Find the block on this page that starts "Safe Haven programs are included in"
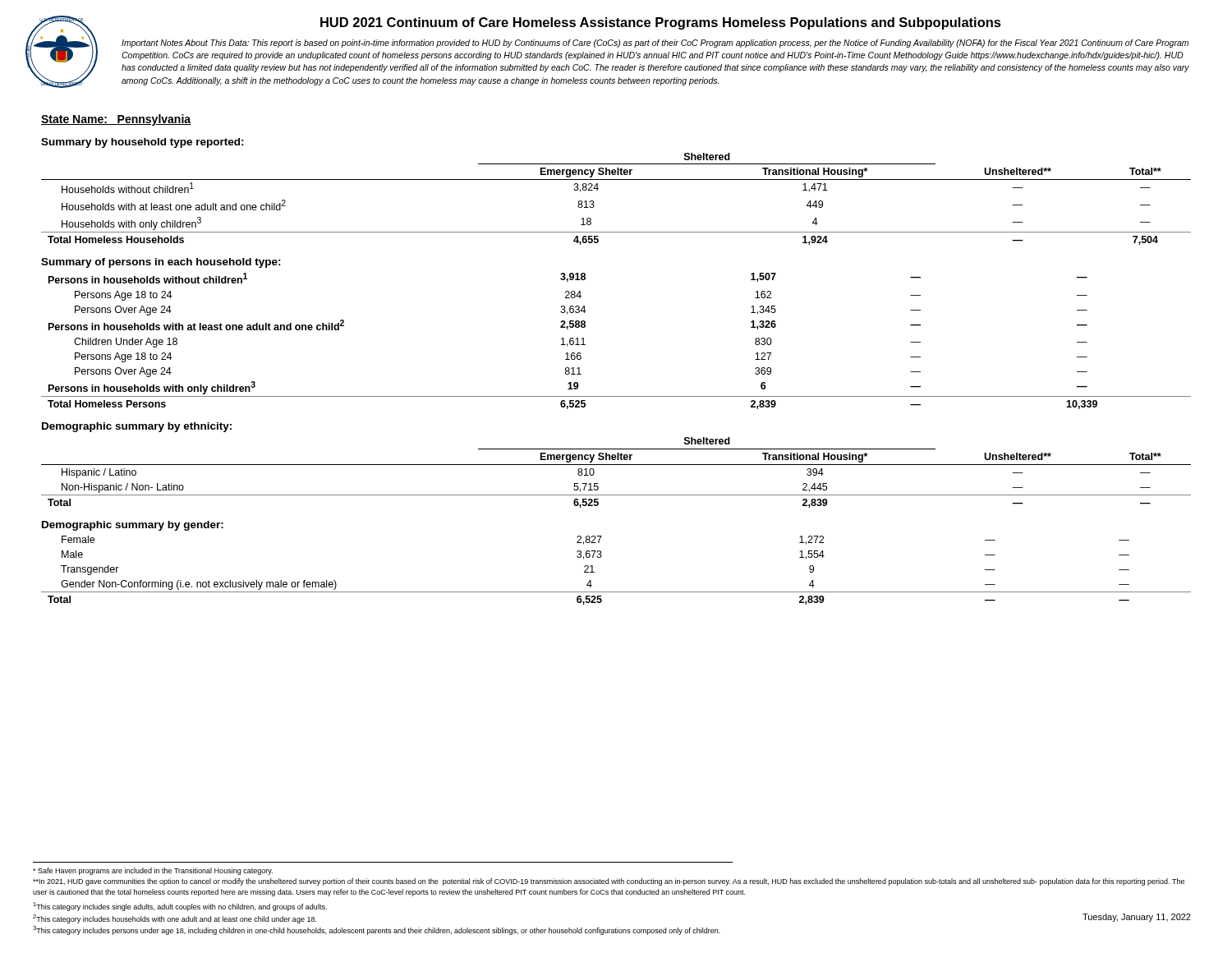 (x=609, y=882)
